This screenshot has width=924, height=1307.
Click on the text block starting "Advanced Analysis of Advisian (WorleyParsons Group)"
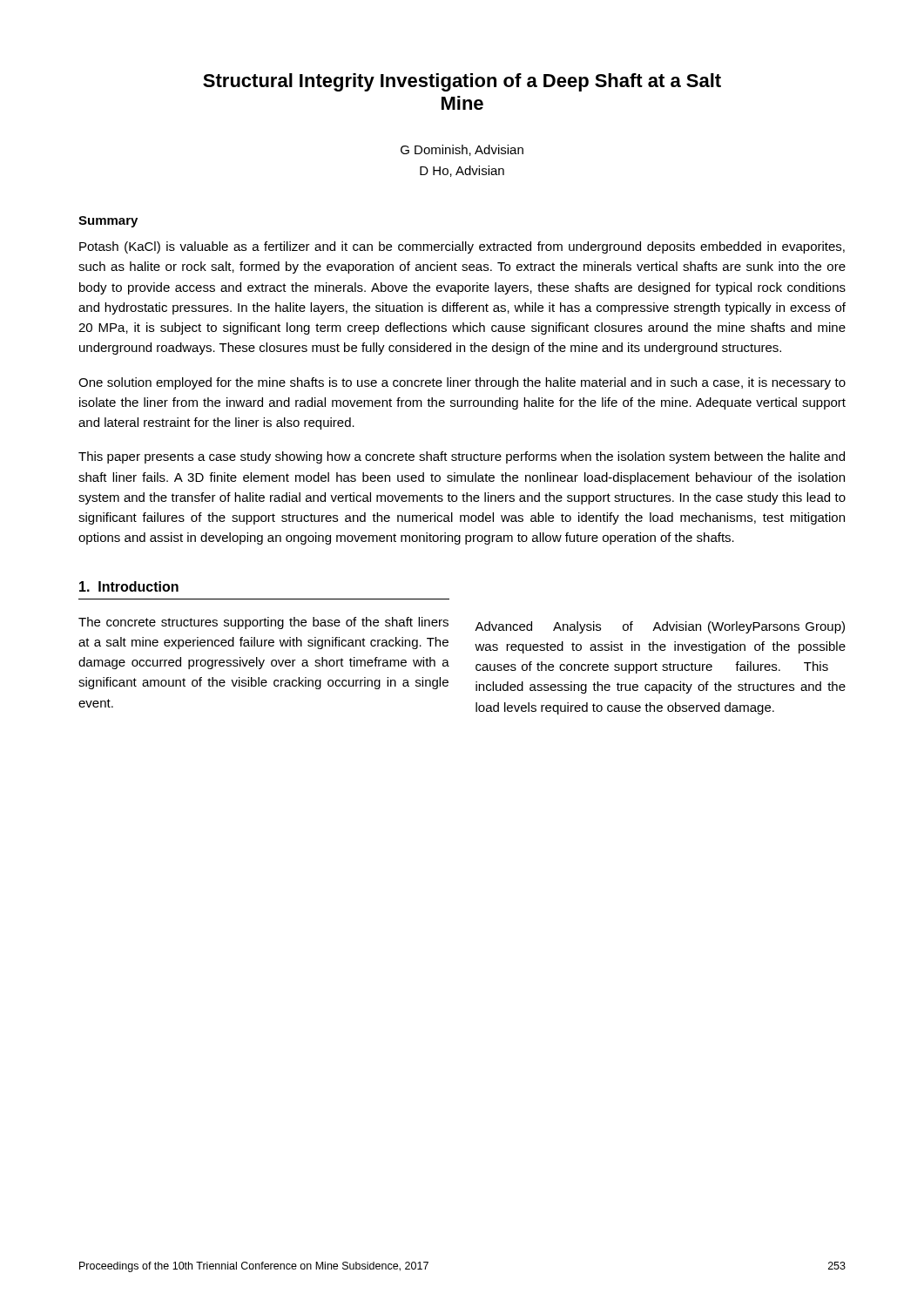coord(660,666)
